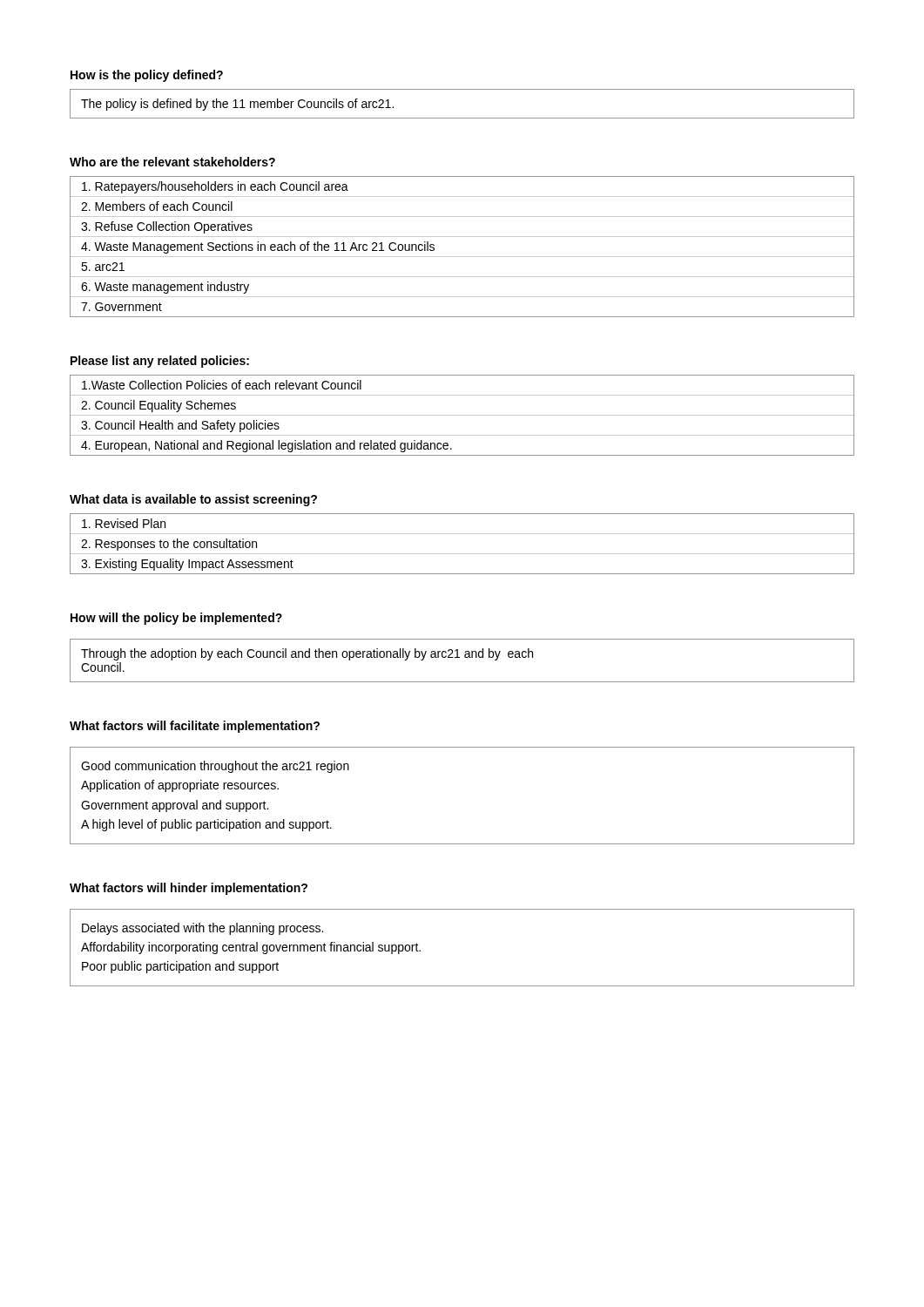
Task: Find the block on this page that starts "Through the adoption"
Action: [x=307, y=660]
